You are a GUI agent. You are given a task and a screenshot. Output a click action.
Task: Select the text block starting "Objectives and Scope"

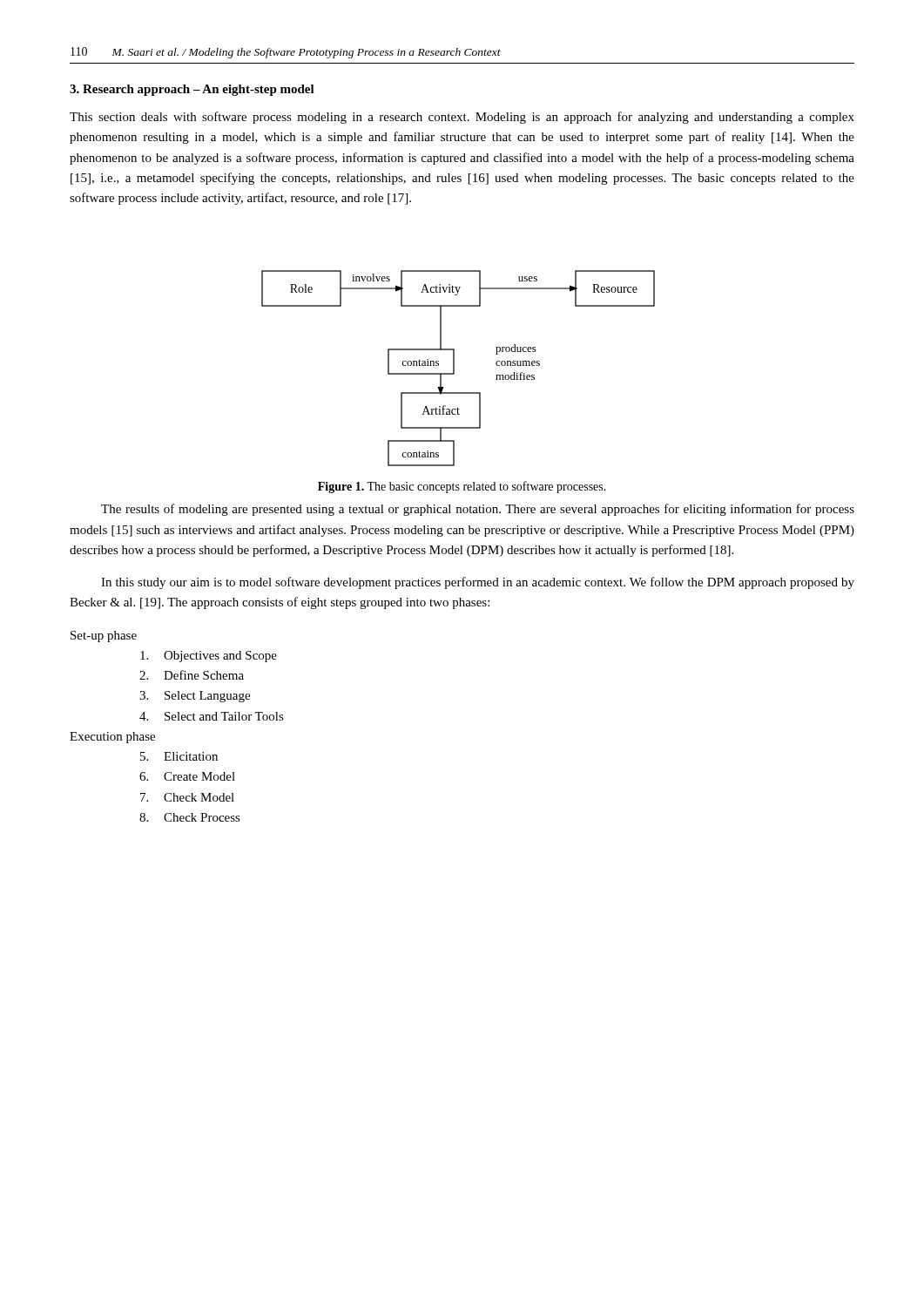pos(208,656)
